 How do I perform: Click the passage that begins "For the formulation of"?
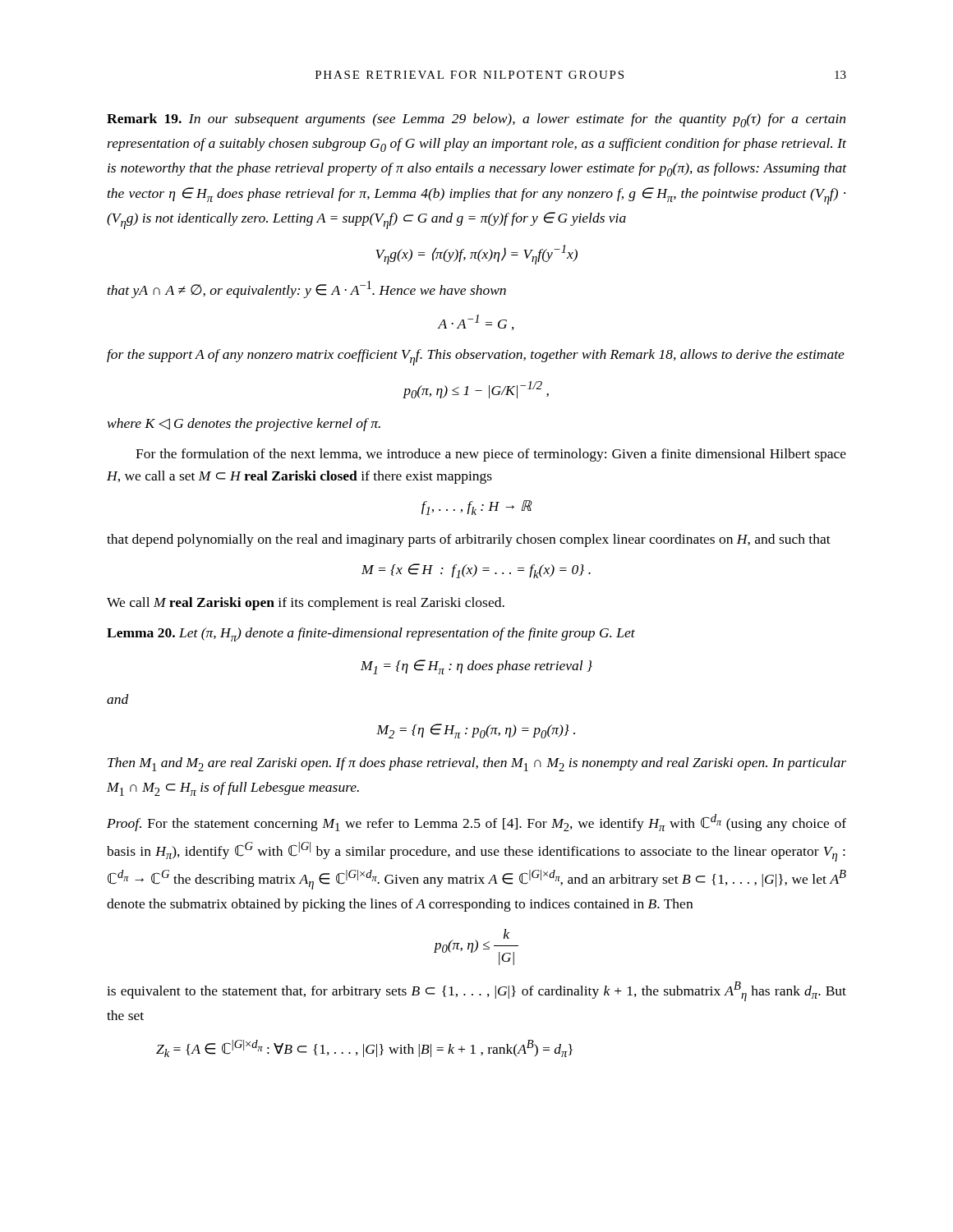[476, 465]
